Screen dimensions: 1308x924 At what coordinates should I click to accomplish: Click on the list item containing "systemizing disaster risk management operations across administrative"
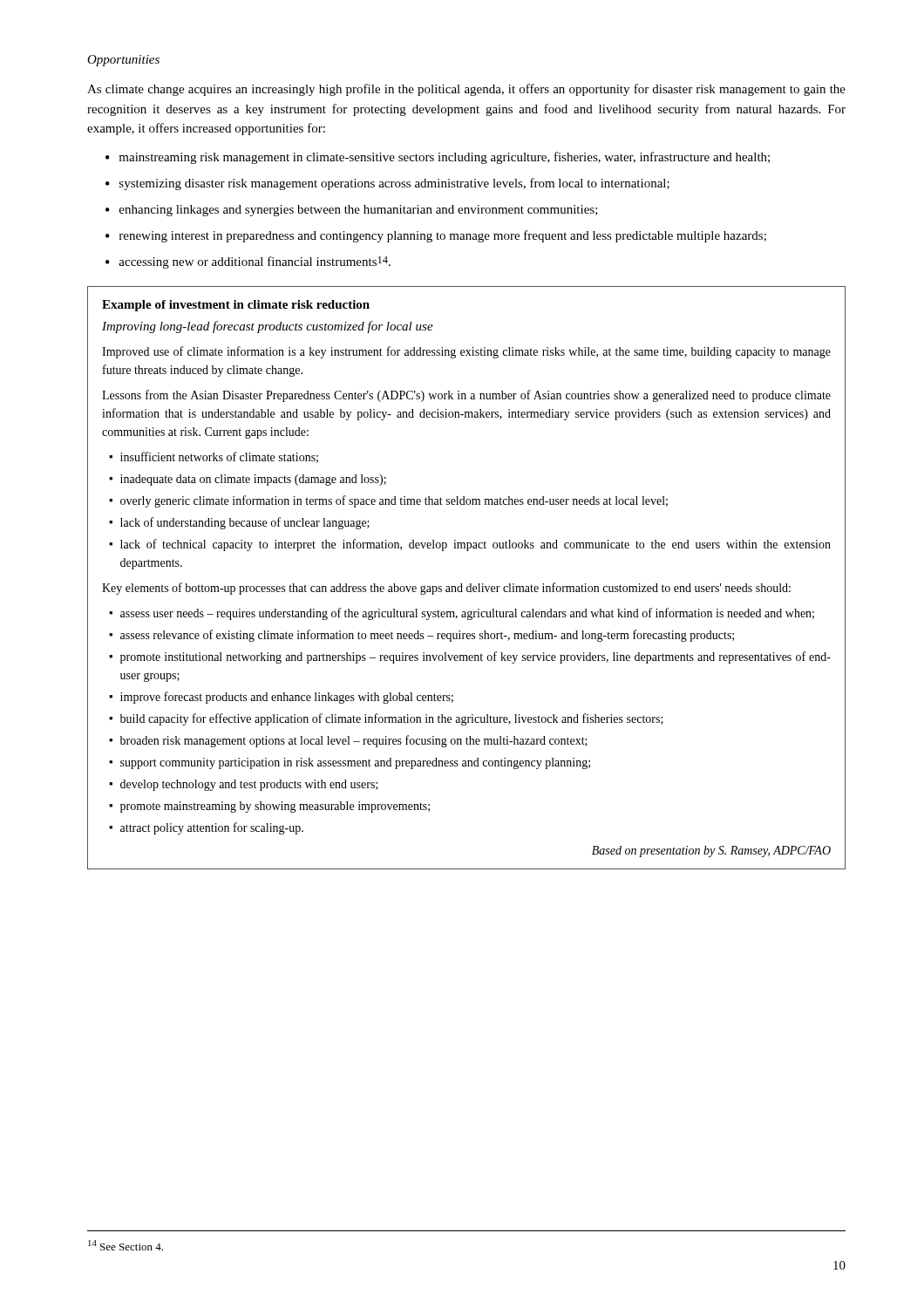394,183
